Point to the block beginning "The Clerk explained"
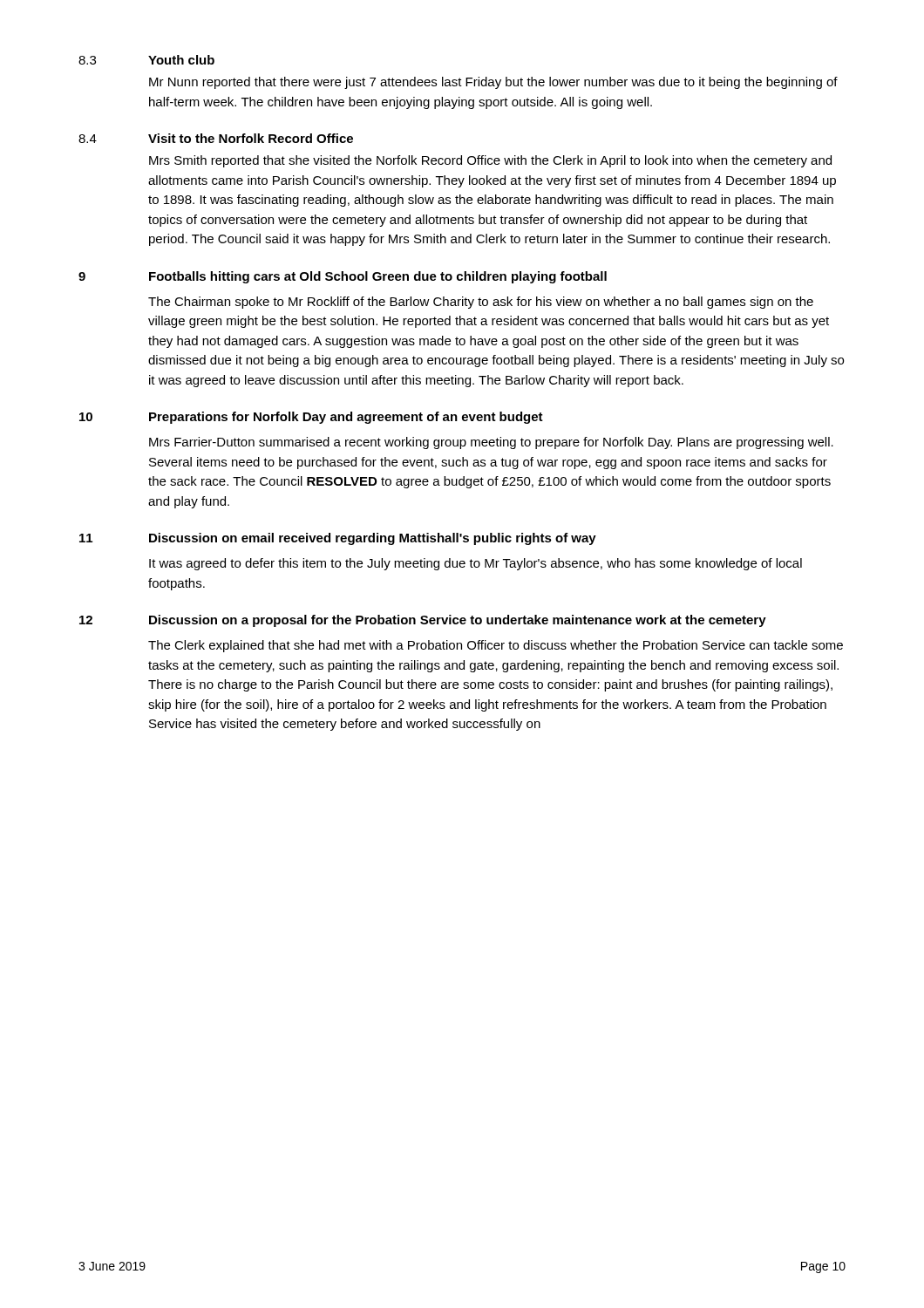The width and height of the screenshot is (924, 1308). (462, 685)
